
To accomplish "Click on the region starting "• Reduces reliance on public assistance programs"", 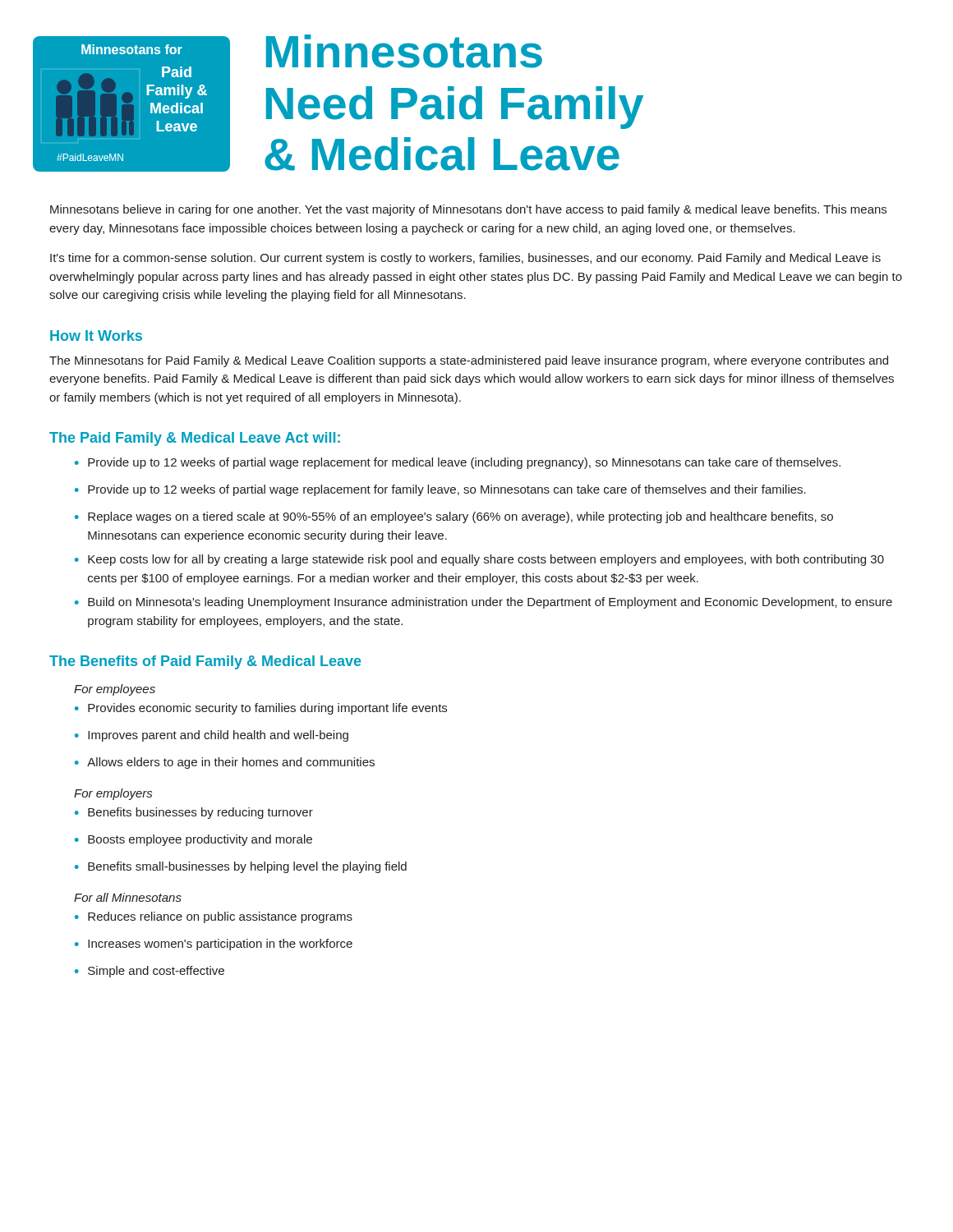I will (x=213, y=918).
